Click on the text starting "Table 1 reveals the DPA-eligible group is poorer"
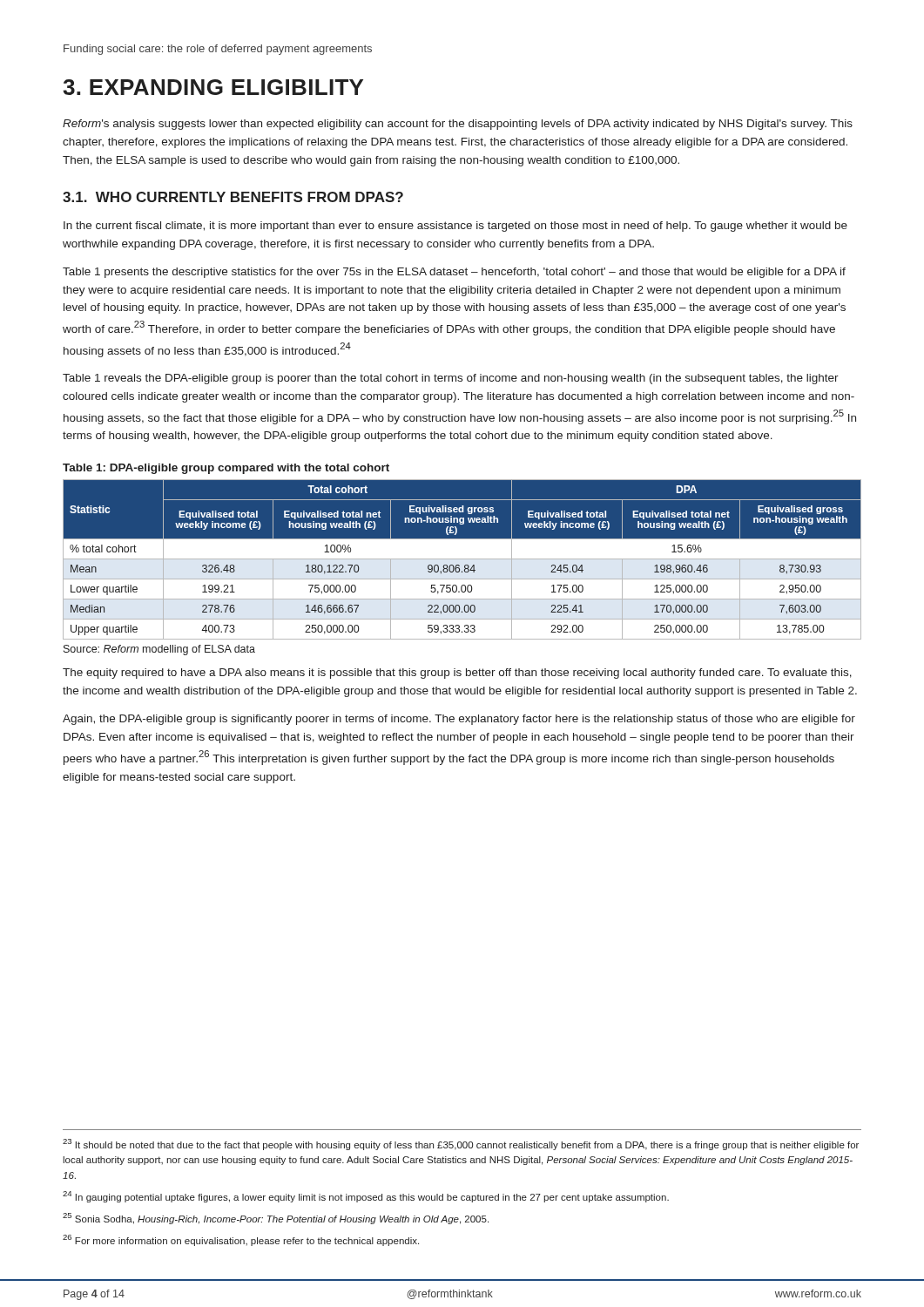924x1307 pixels. pyautogui.click(x=460, y=407)
